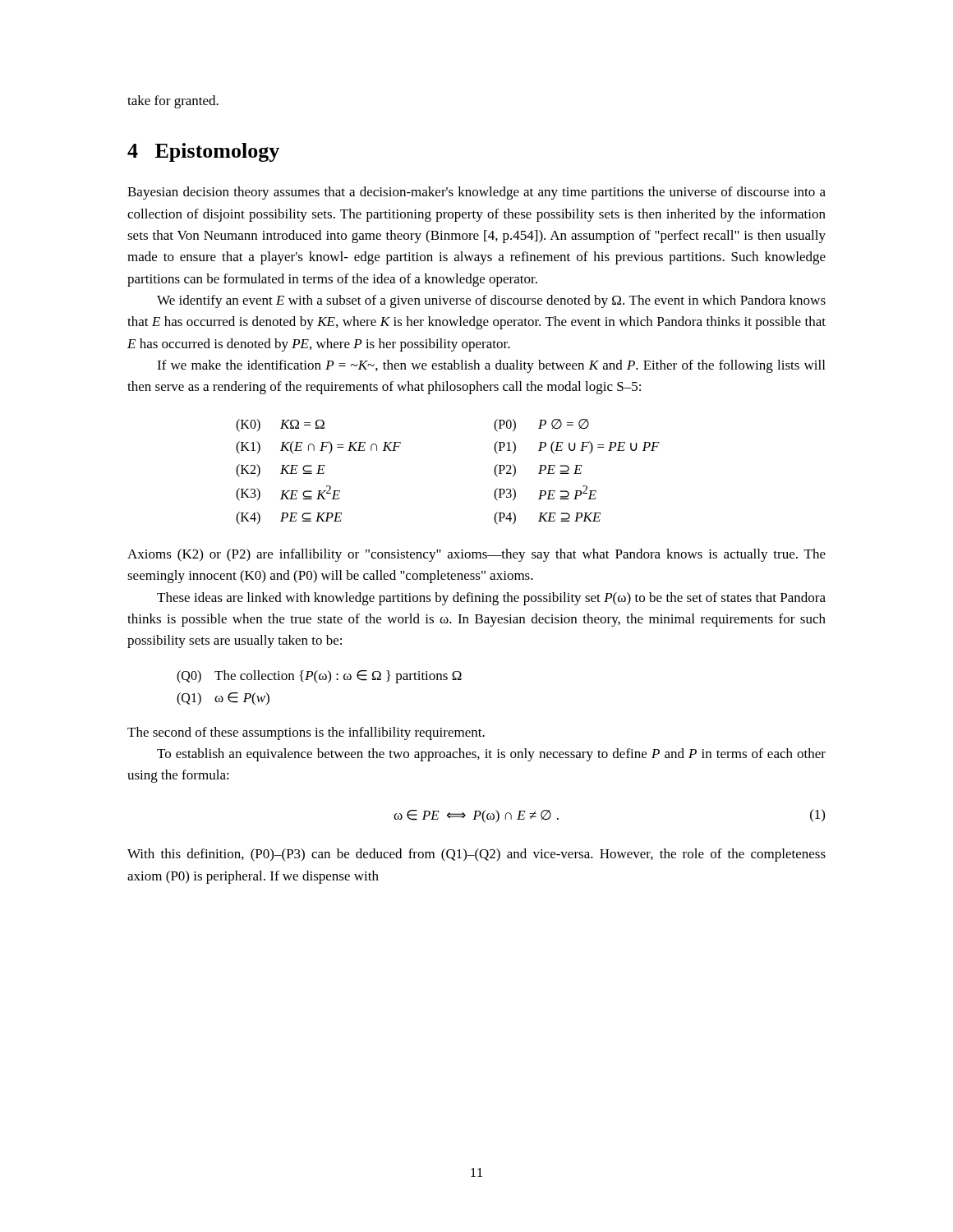Select the text block that reads "We identify an event E with a"
The image size is (953, 1232).
476,322
